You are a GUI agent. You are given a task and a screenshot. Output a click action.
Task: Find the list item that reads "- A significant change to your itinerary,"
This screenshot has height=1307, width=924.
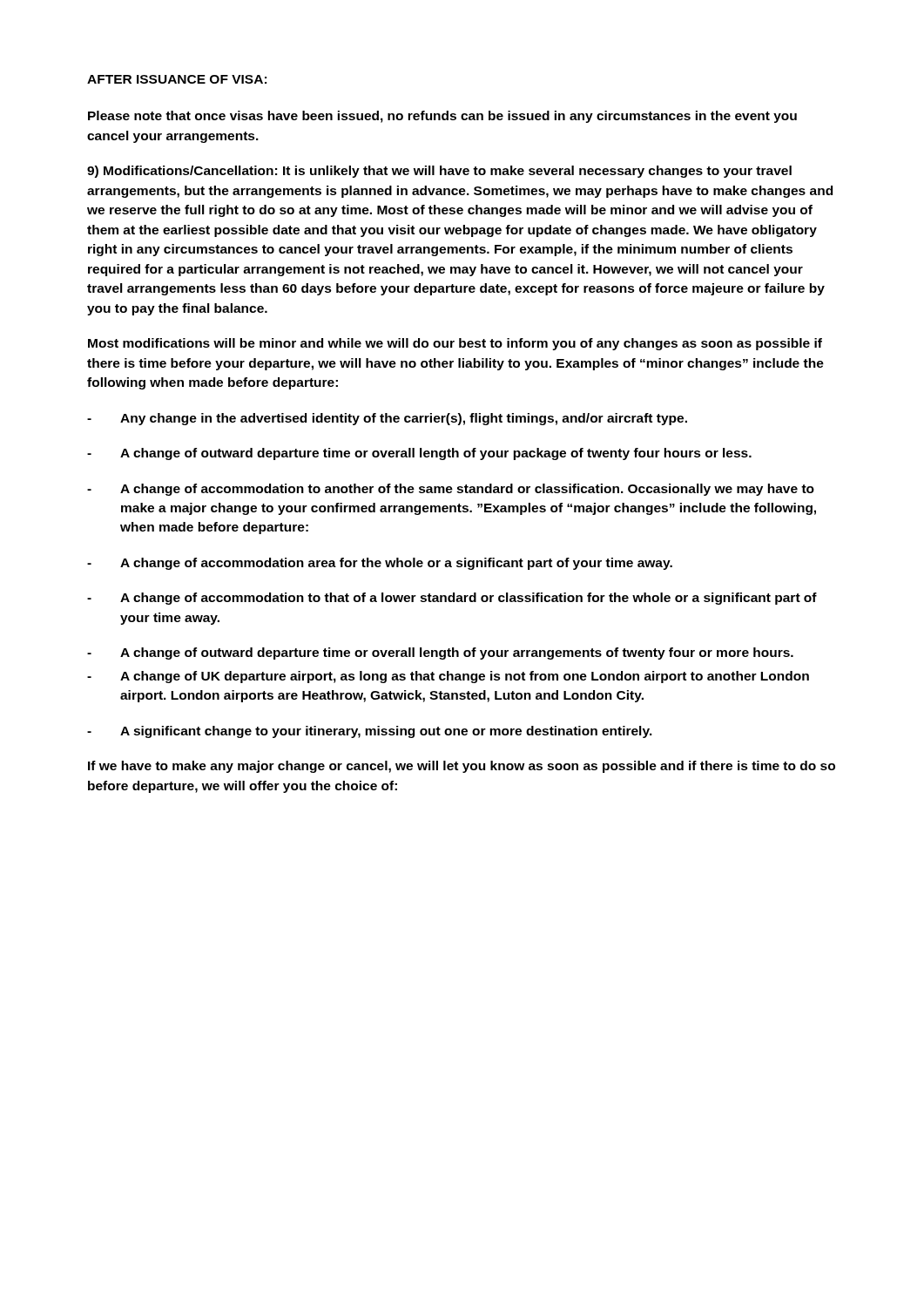pyautogui.click(x=462, y=731)
